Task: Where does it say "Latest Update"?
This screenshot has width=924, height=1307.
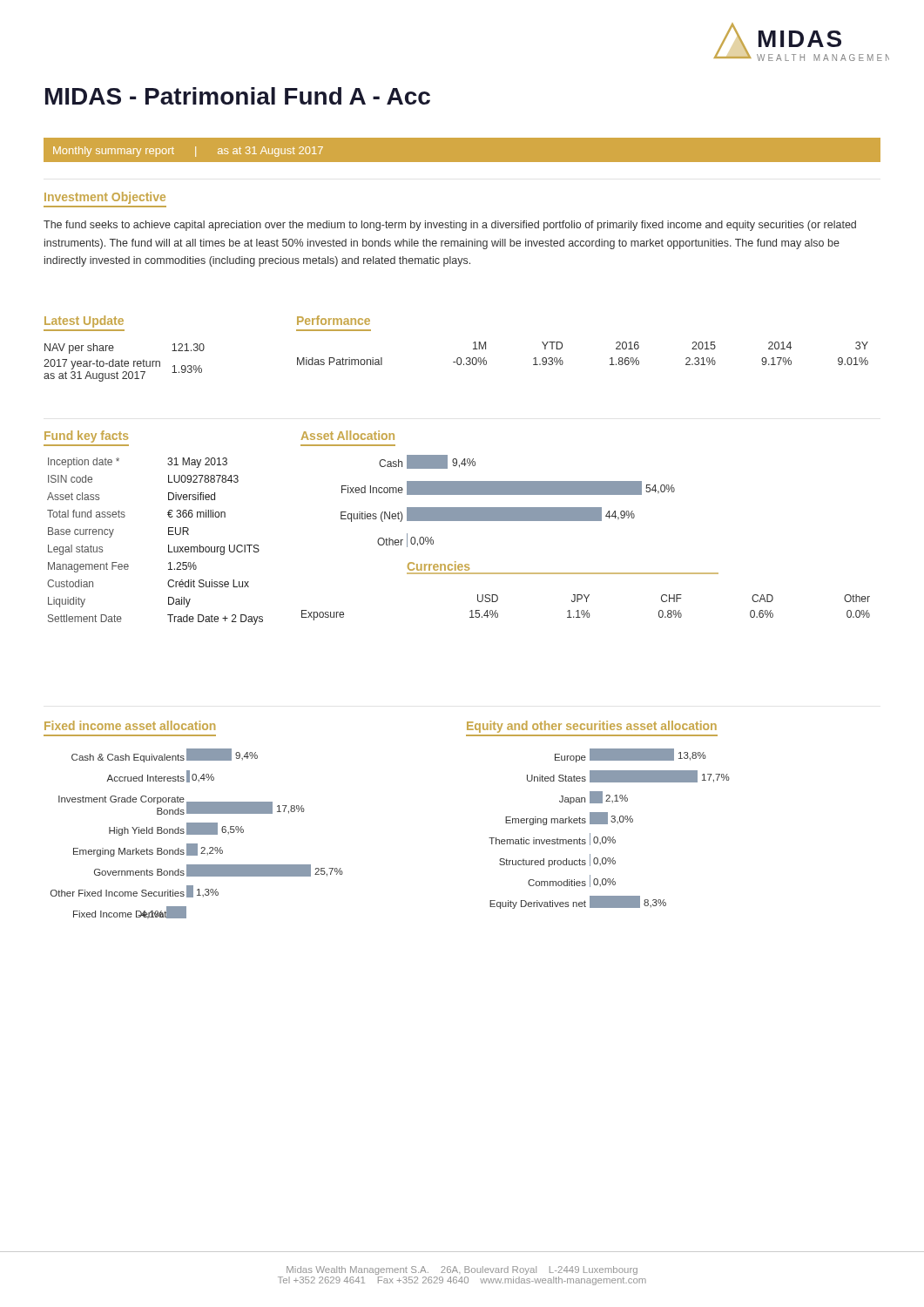Action: click(84, 322)
